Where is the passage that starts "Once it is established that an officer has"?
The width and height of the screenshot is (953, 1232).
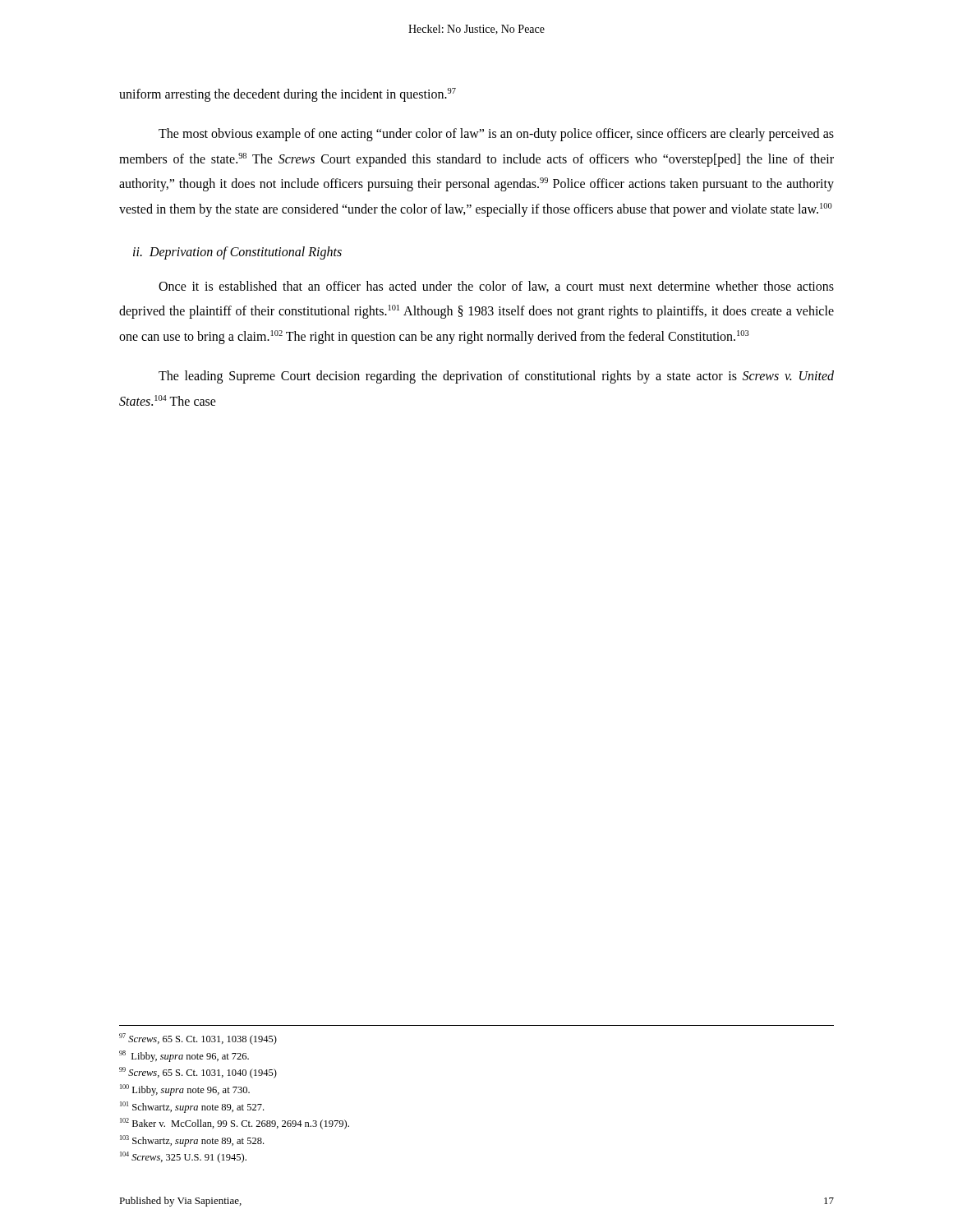pyautogui.click(x=476, y=312)
